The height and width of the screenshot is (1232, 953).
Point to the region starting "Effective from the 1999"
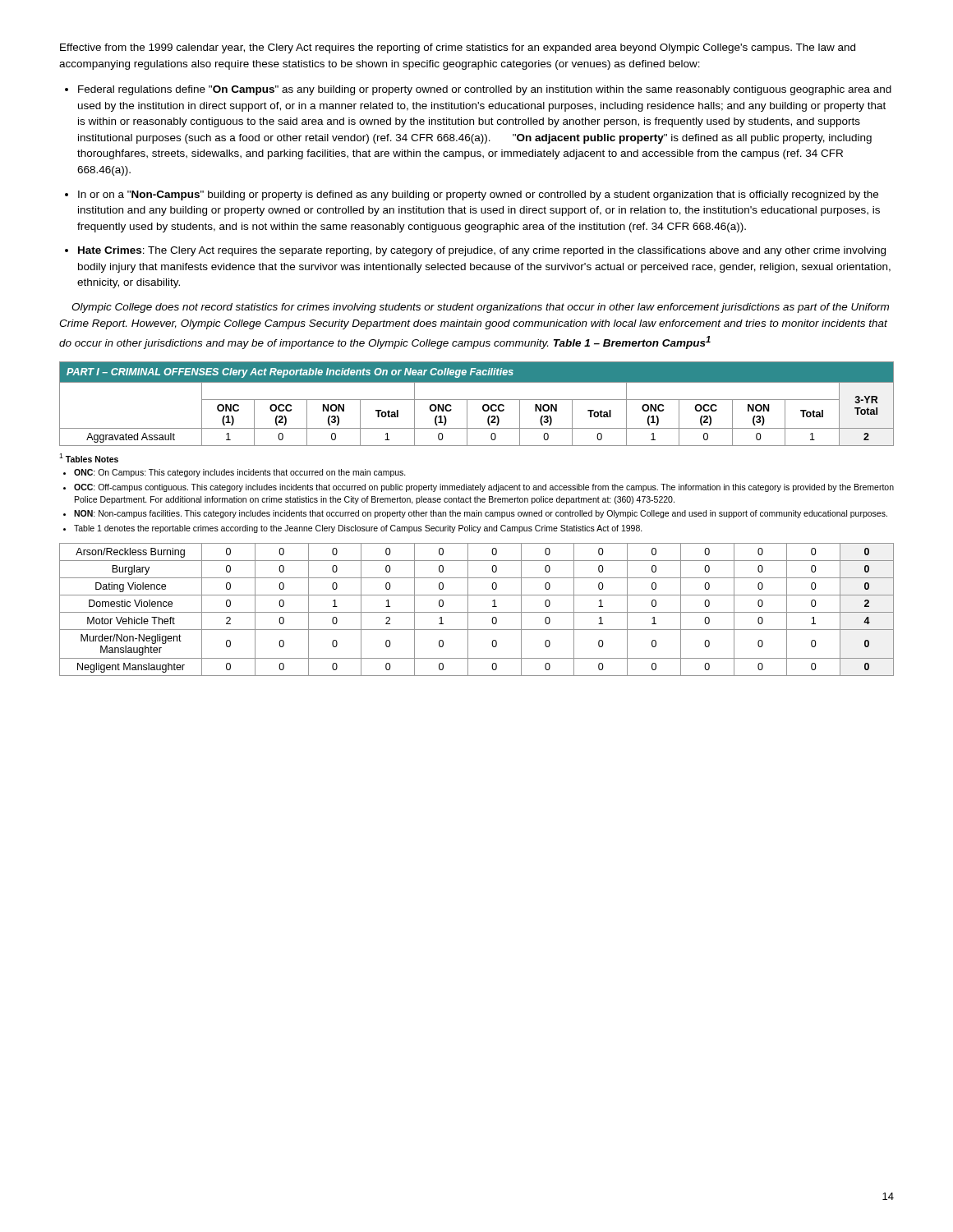coord(458,55)
